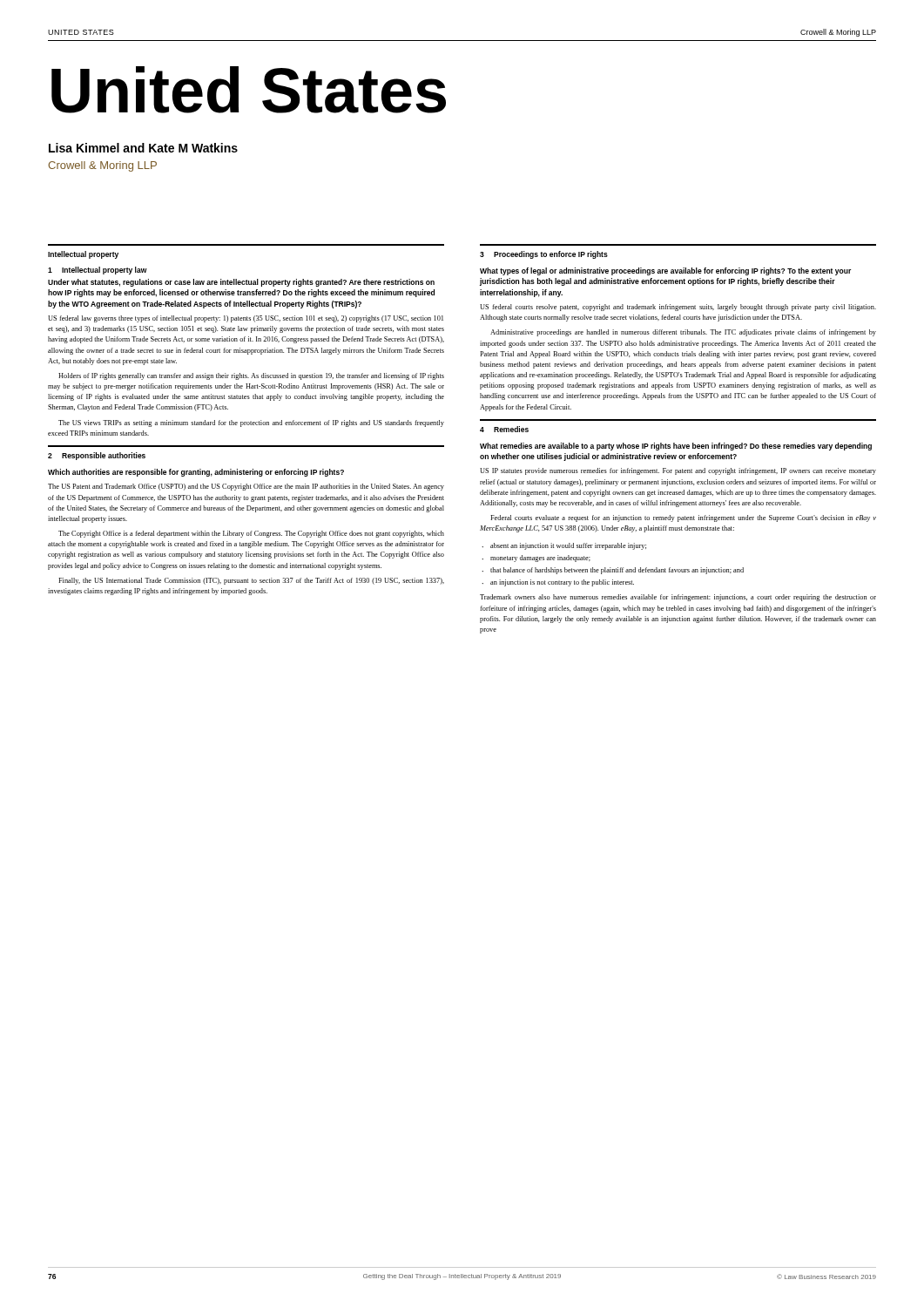Image resolution: width=924 pixels, height=1307 pixels.
Task: Find the text block with the text "What remedies are"
Action: click(x=676, y=451)
